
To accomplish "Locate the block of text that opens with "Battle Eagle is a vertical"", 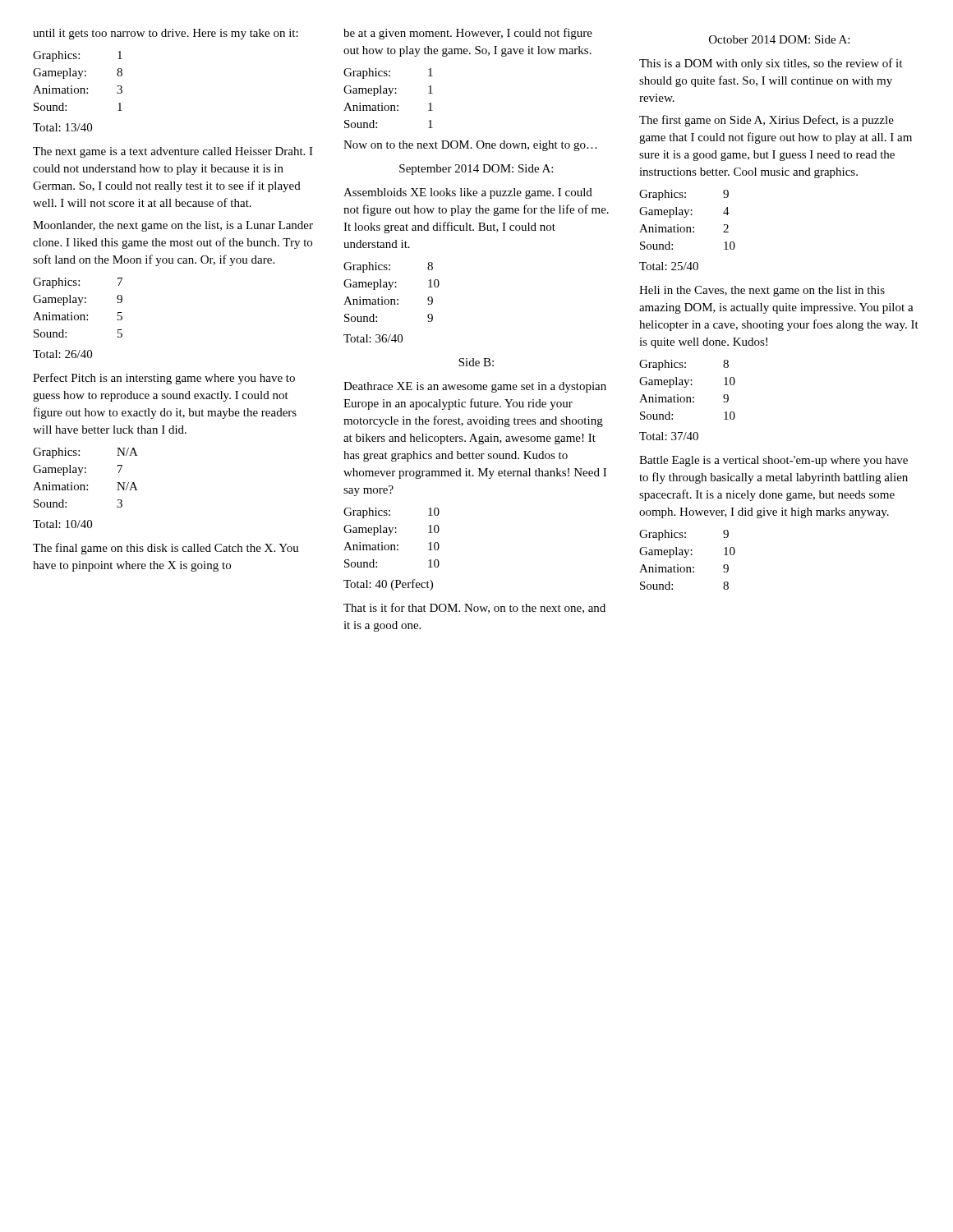I will pos(774,486).
